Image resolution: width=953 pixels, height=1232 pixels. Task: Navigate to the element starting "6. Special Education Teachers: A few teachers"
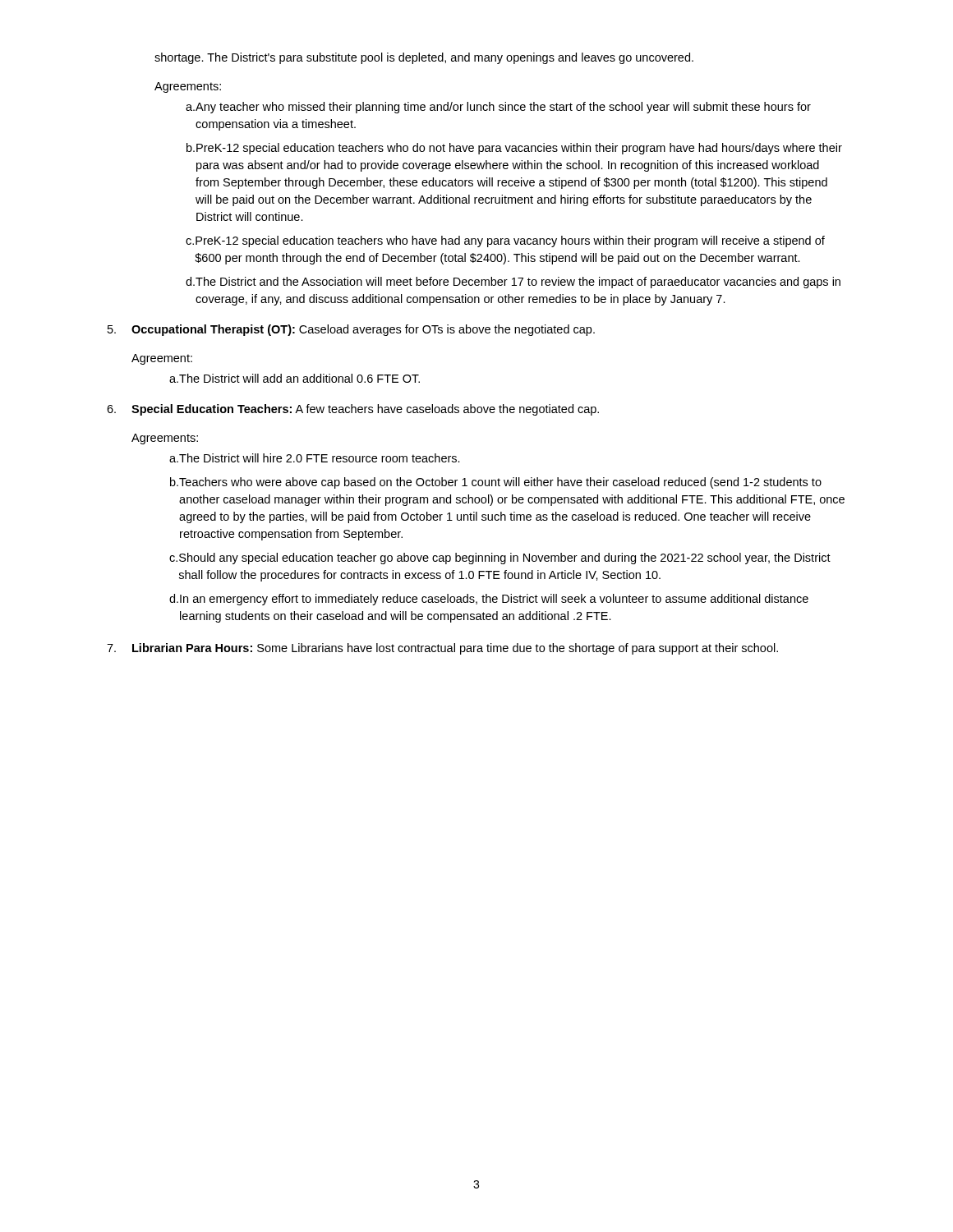(476, 410)
